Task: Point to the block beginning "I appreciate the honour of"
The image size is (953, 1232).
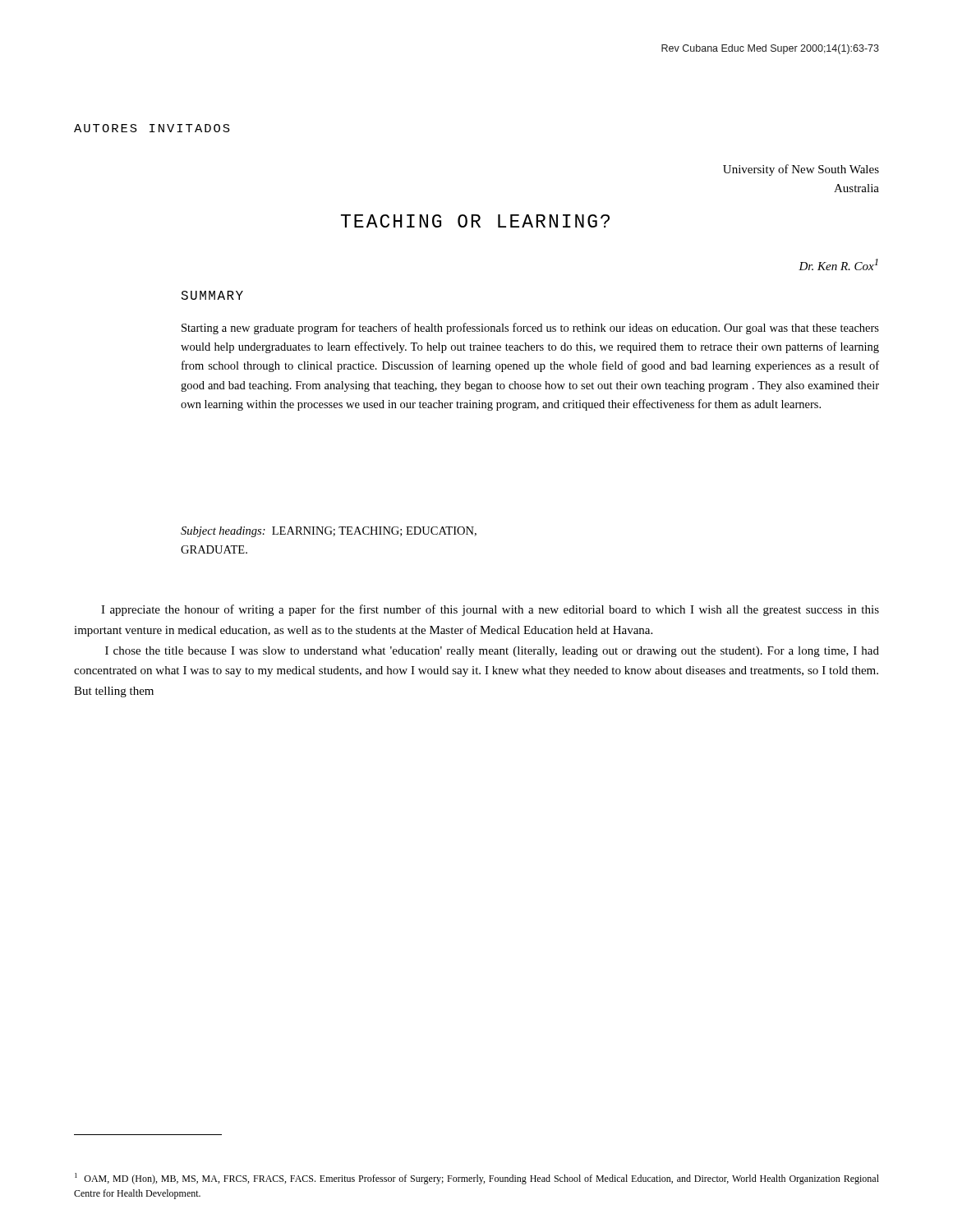Action: (x=476, y=650)
